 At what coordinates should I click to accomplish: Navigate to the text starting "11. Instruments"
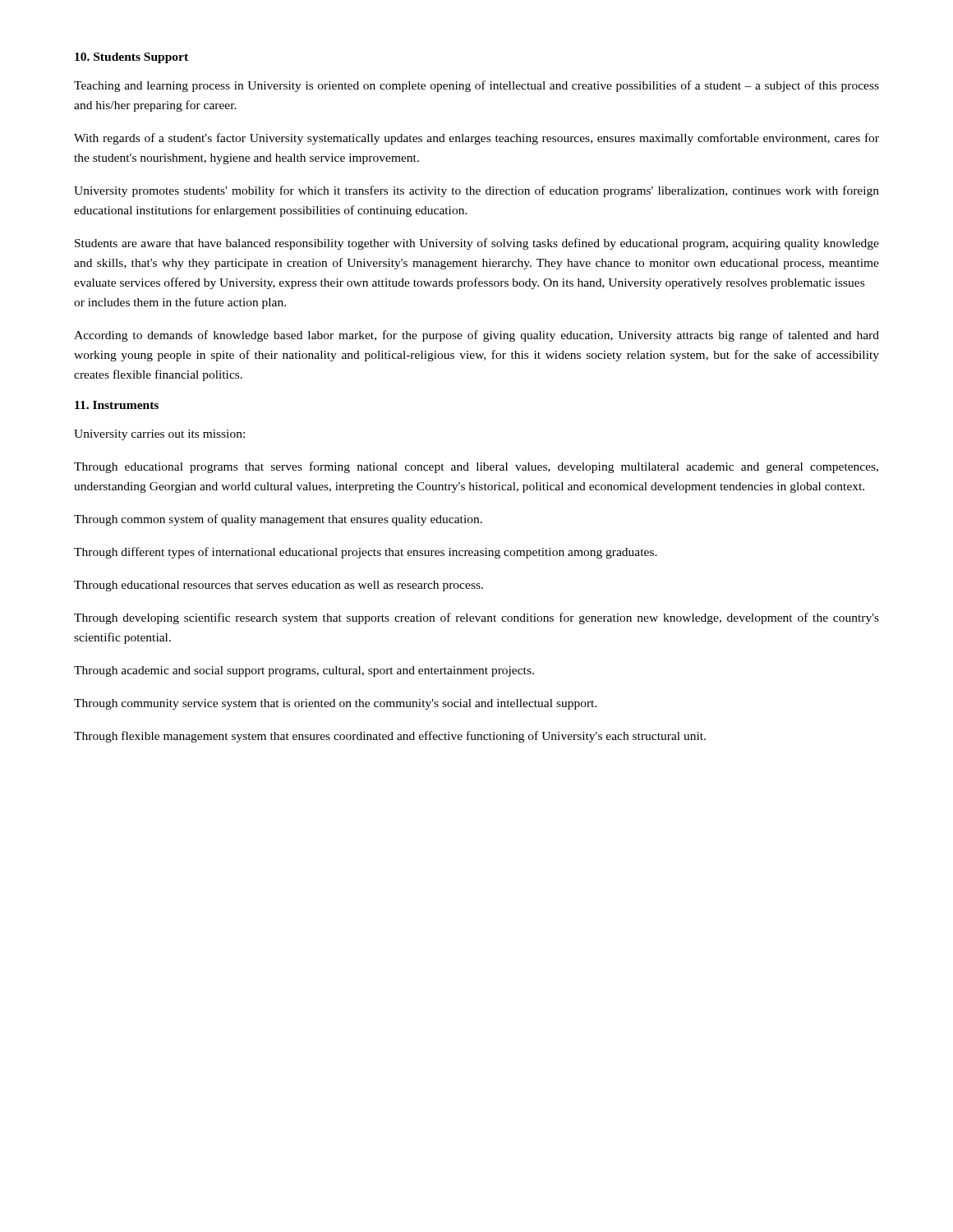[x=116, y=405]
